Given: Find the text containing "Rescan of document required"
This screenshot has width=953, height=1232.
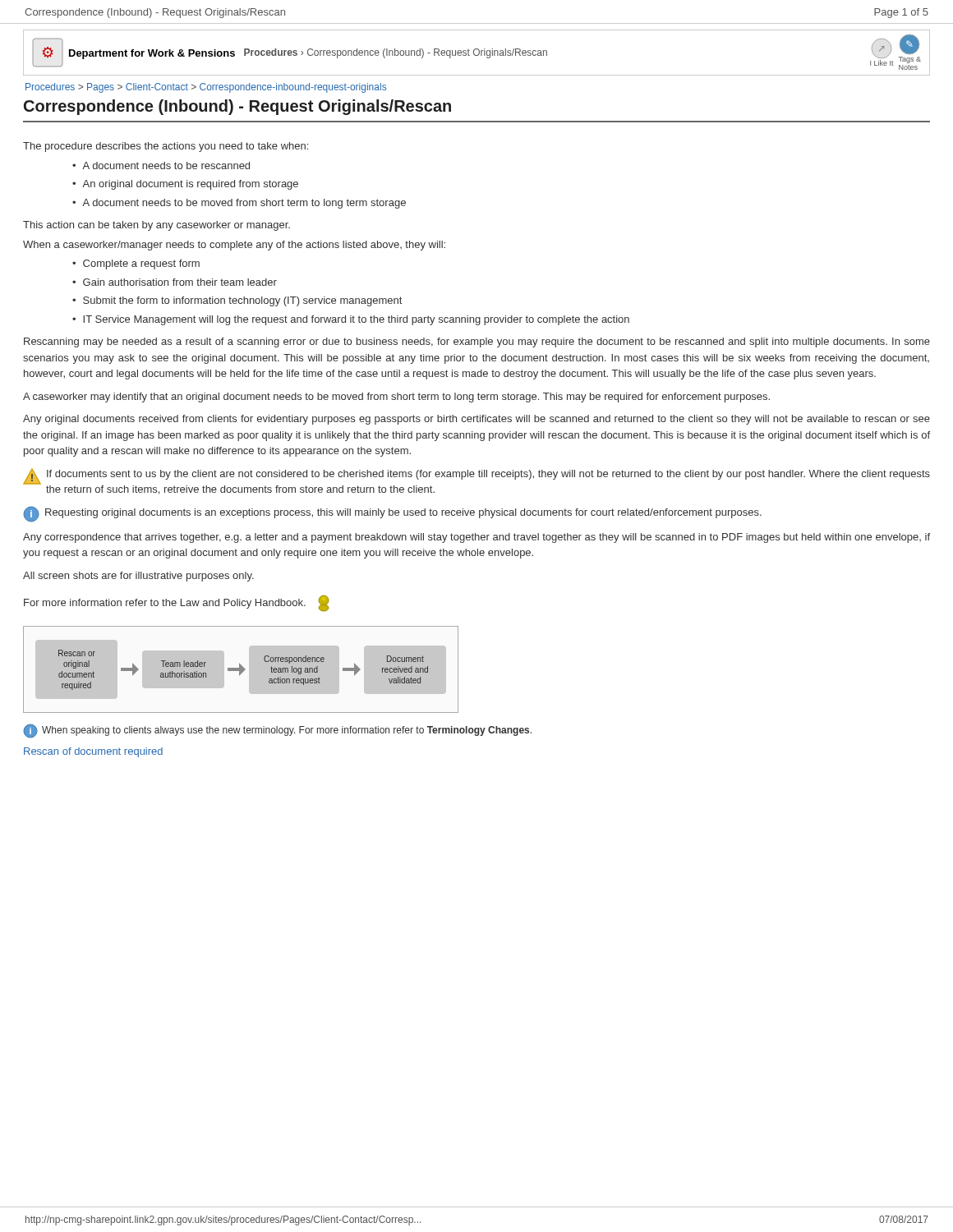Looking at the screenshot, I should 93,751.
